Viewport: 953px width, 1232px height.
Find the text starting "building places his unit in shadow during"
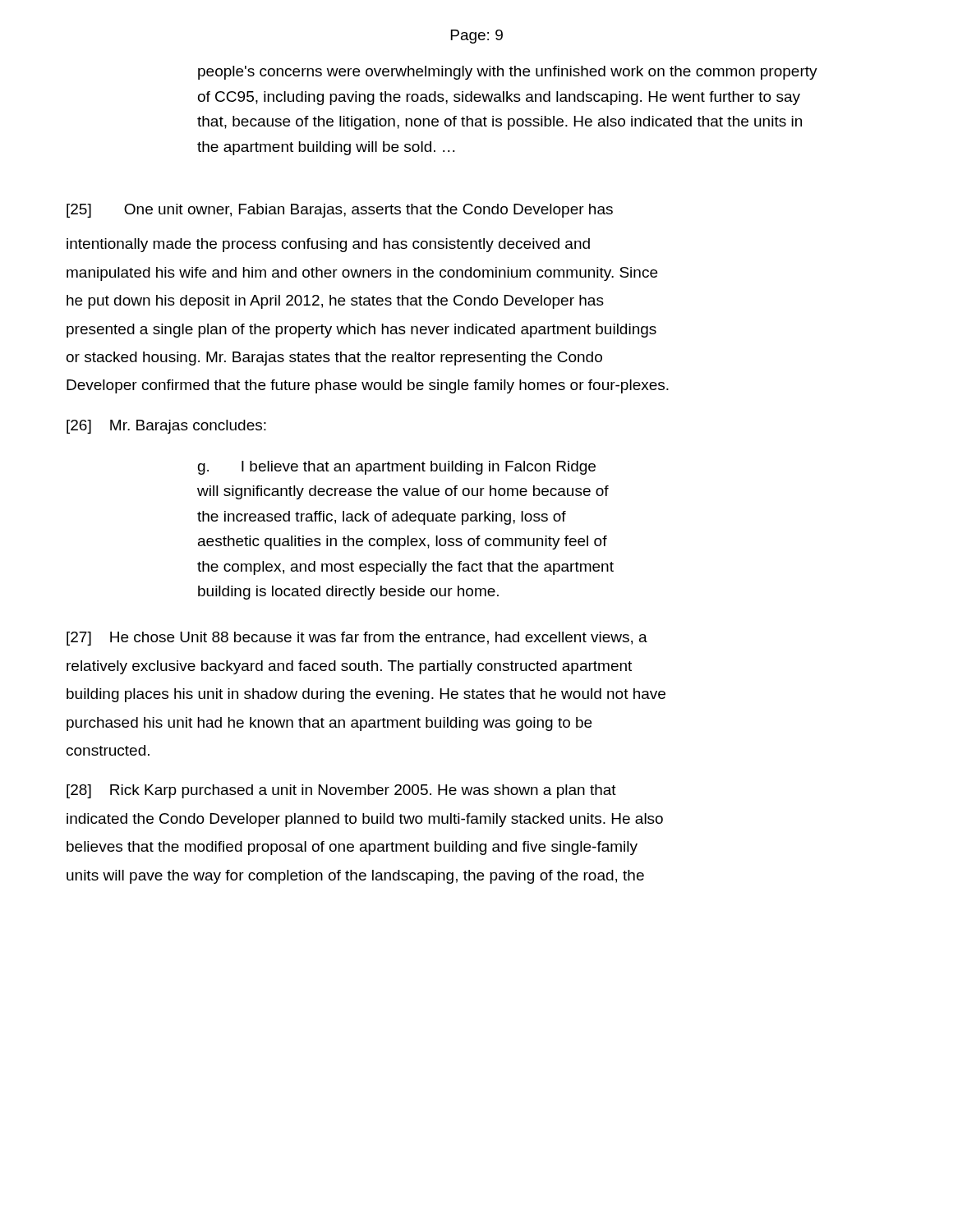[x=366, y=694]
